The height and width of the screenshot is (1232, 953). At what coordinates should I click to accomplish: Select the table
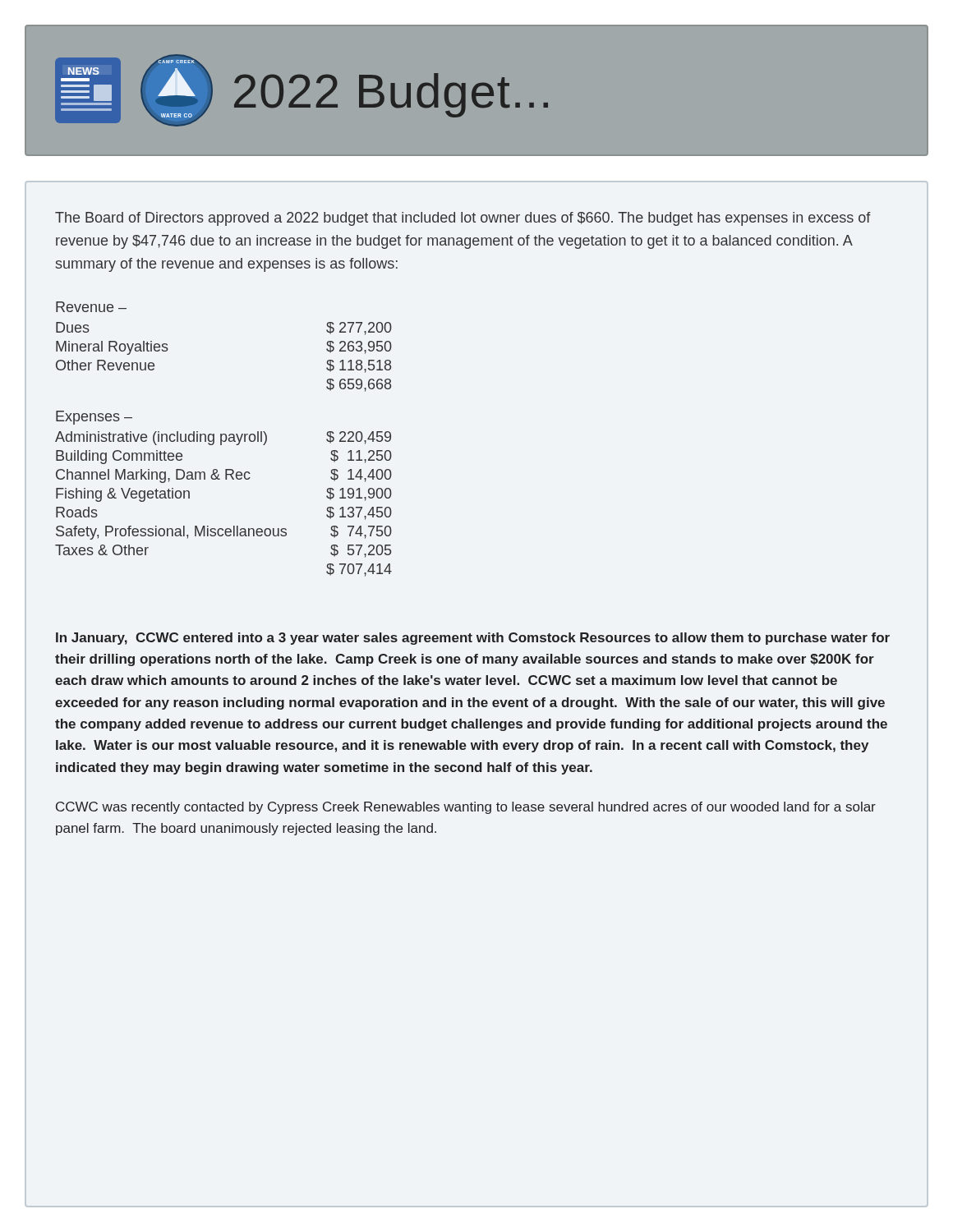(x=476, y=438)
